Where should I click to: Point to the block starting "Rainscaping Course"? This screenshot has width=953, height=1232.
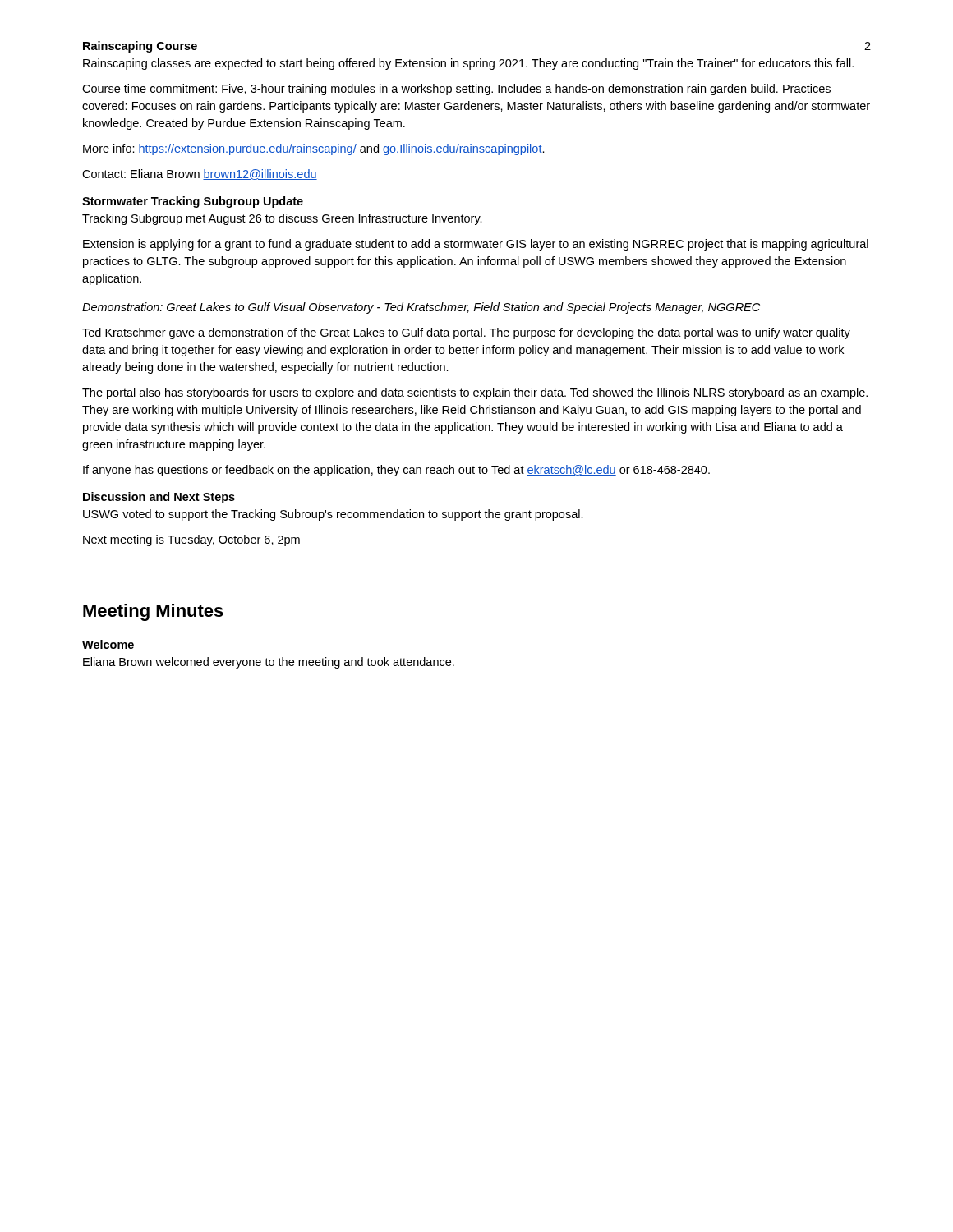click(x=140, y=46)
